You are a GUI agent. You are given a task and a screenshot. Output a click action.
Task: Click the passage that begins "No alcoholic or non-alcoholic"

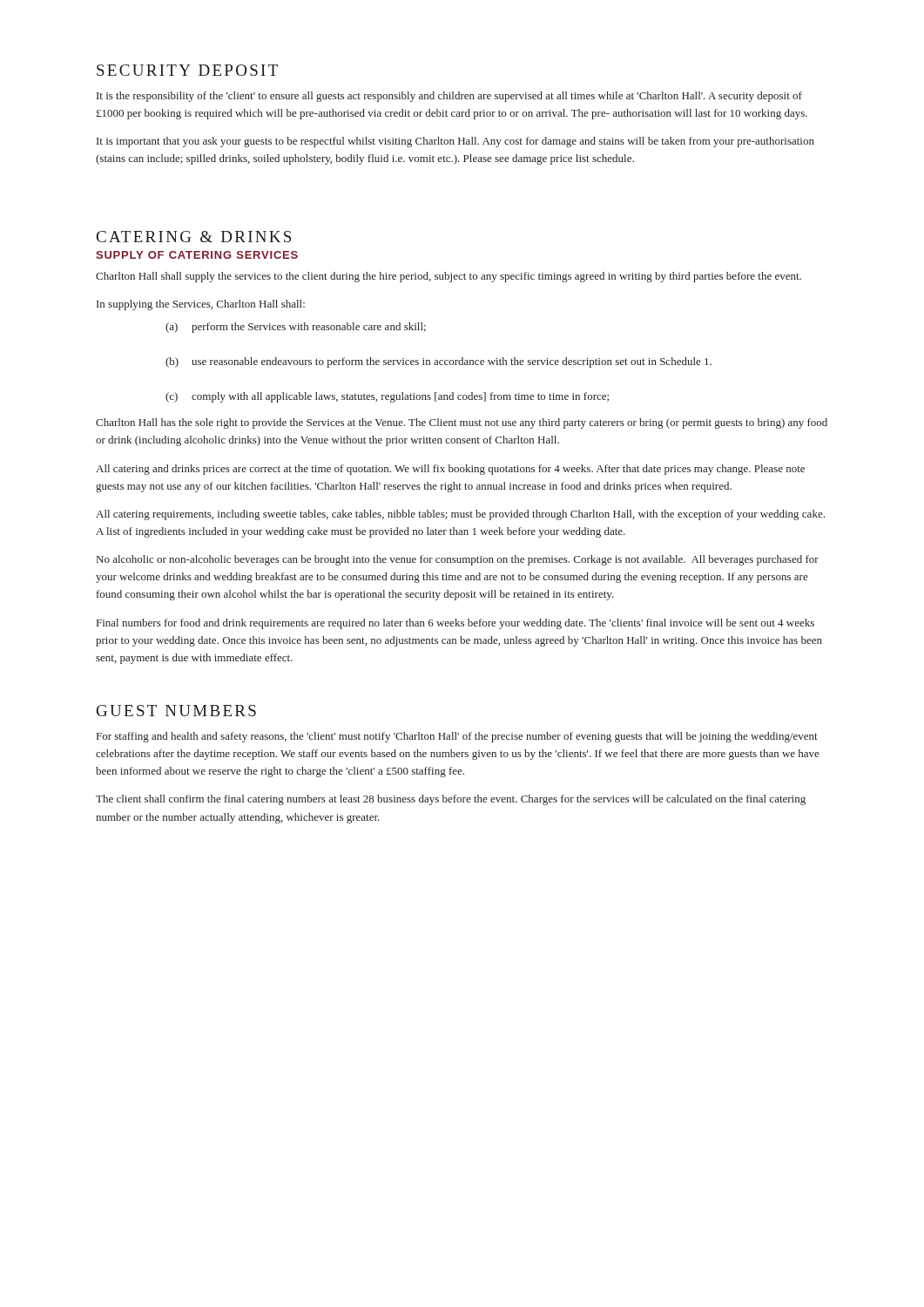[x=457, y=577]
